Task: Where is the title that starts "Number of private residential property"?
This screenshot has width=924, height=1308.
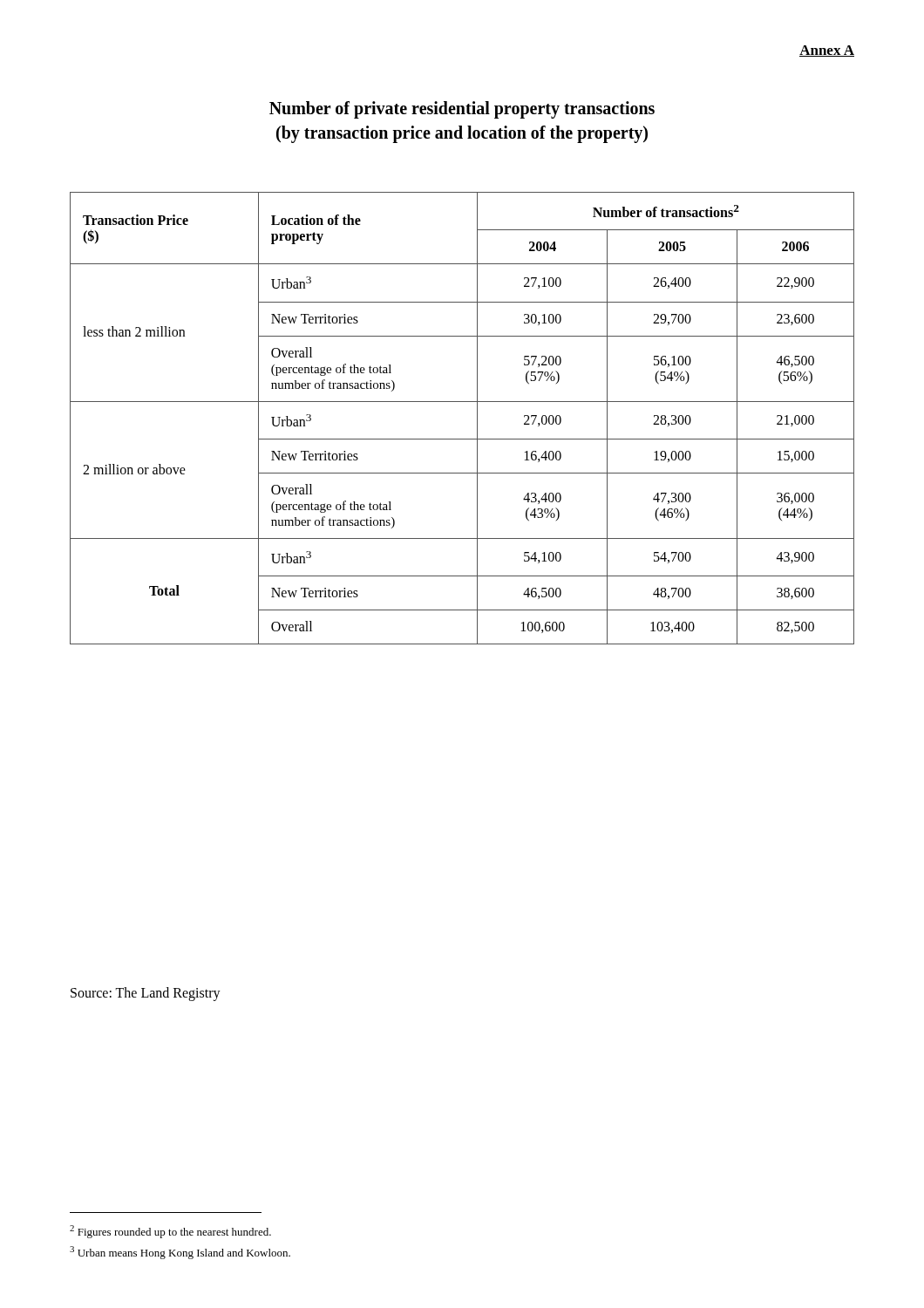Action: tap(462, 120)
